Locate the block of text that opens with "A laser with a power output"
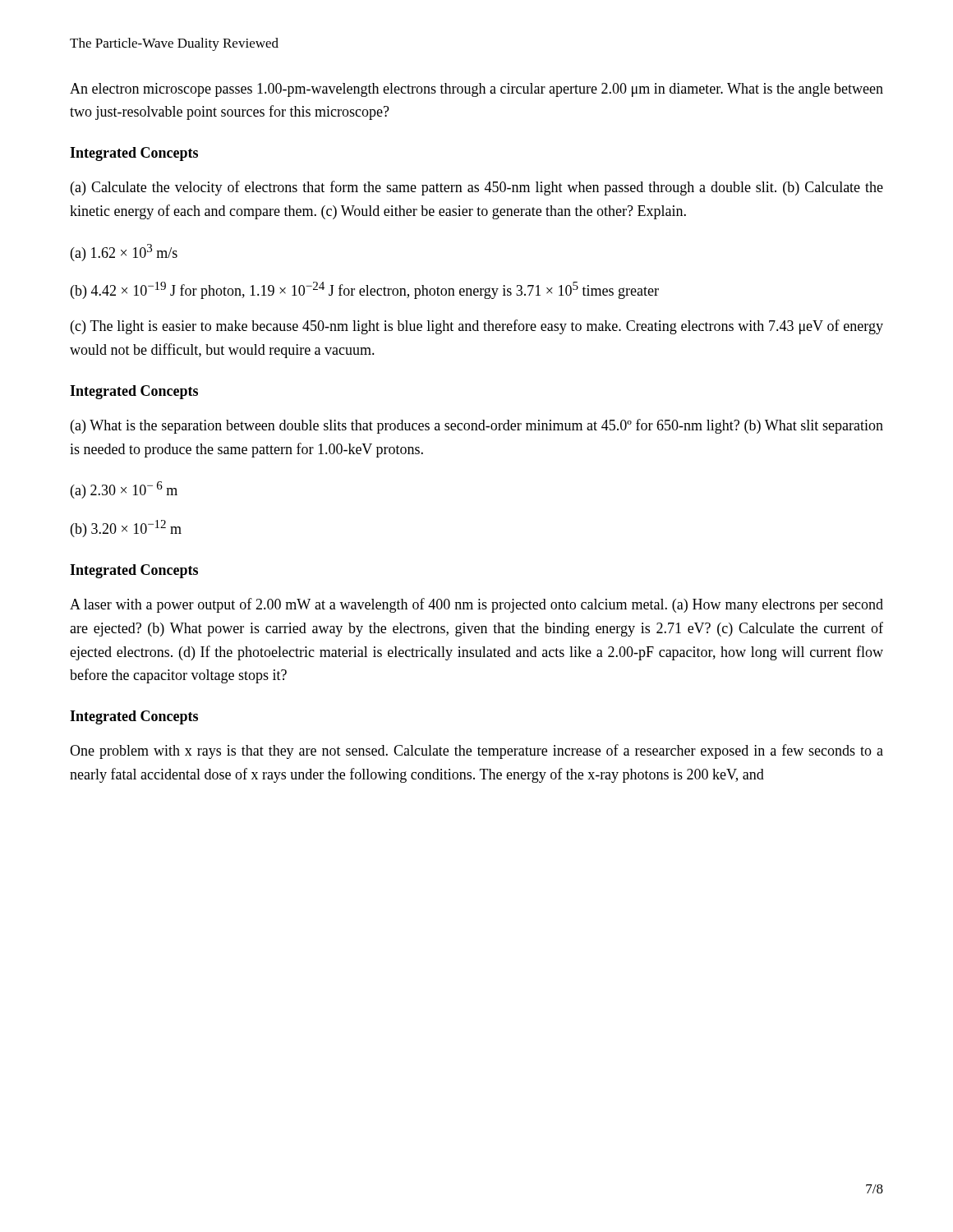The height and width of the screenshot is (1232, 953). pos(476,640)
